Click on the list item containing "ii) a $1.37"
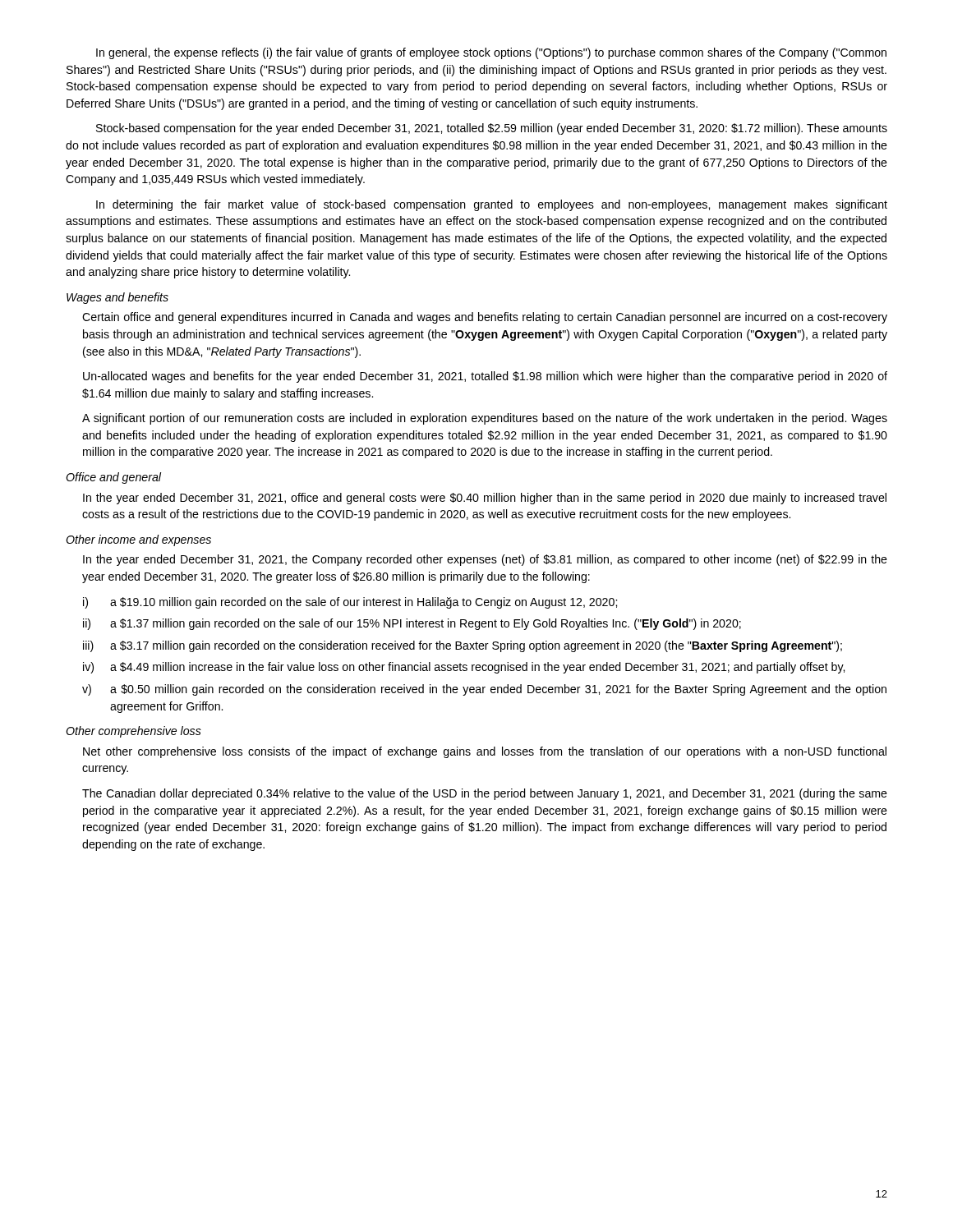The height and width of the screenshot is (1232, 953). (485, 624)
